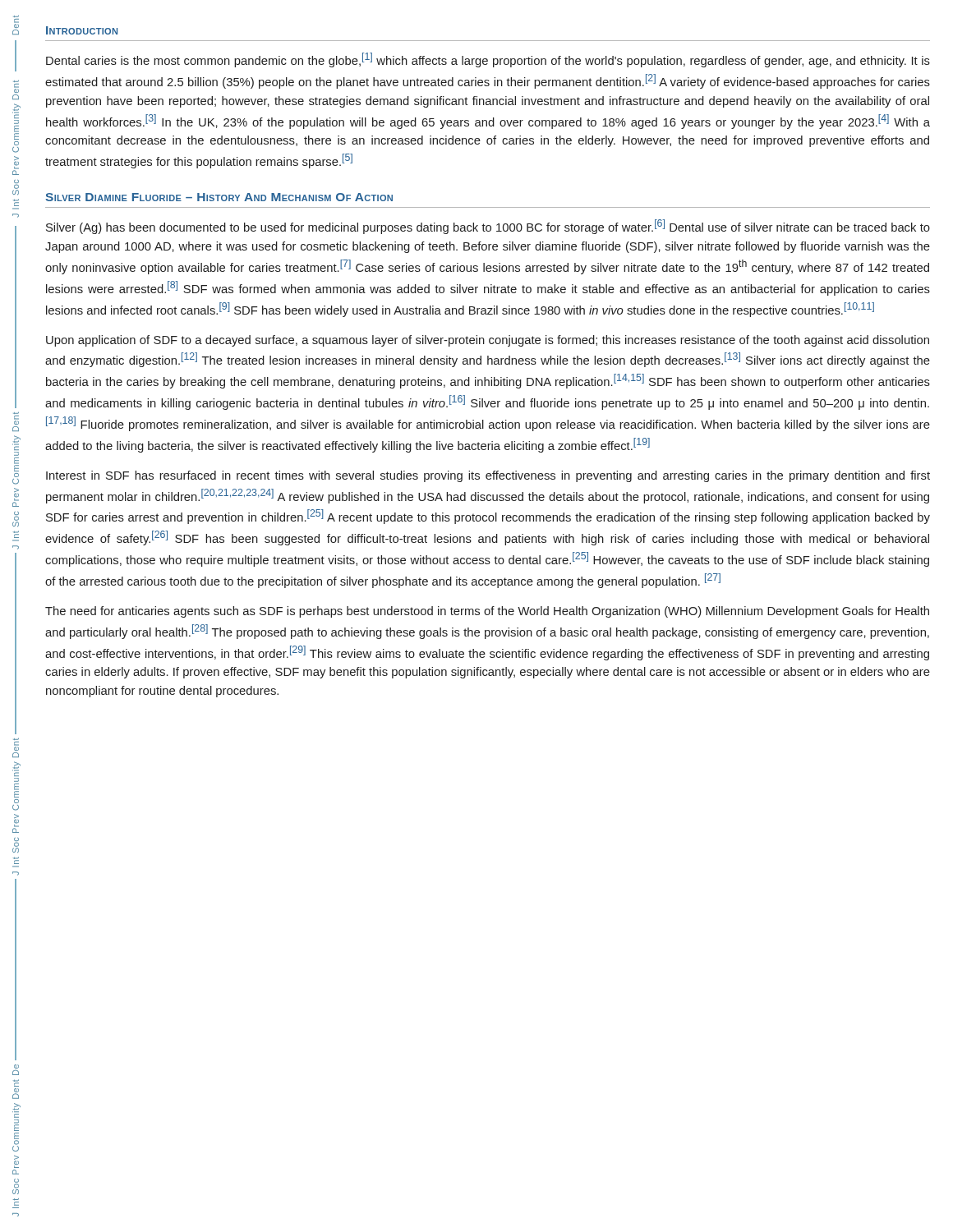This screenshot has height=1232, width=953.
Task: Where is the passage that starts "Silver (Ag) has been documented"?
Action: [488, 267]
